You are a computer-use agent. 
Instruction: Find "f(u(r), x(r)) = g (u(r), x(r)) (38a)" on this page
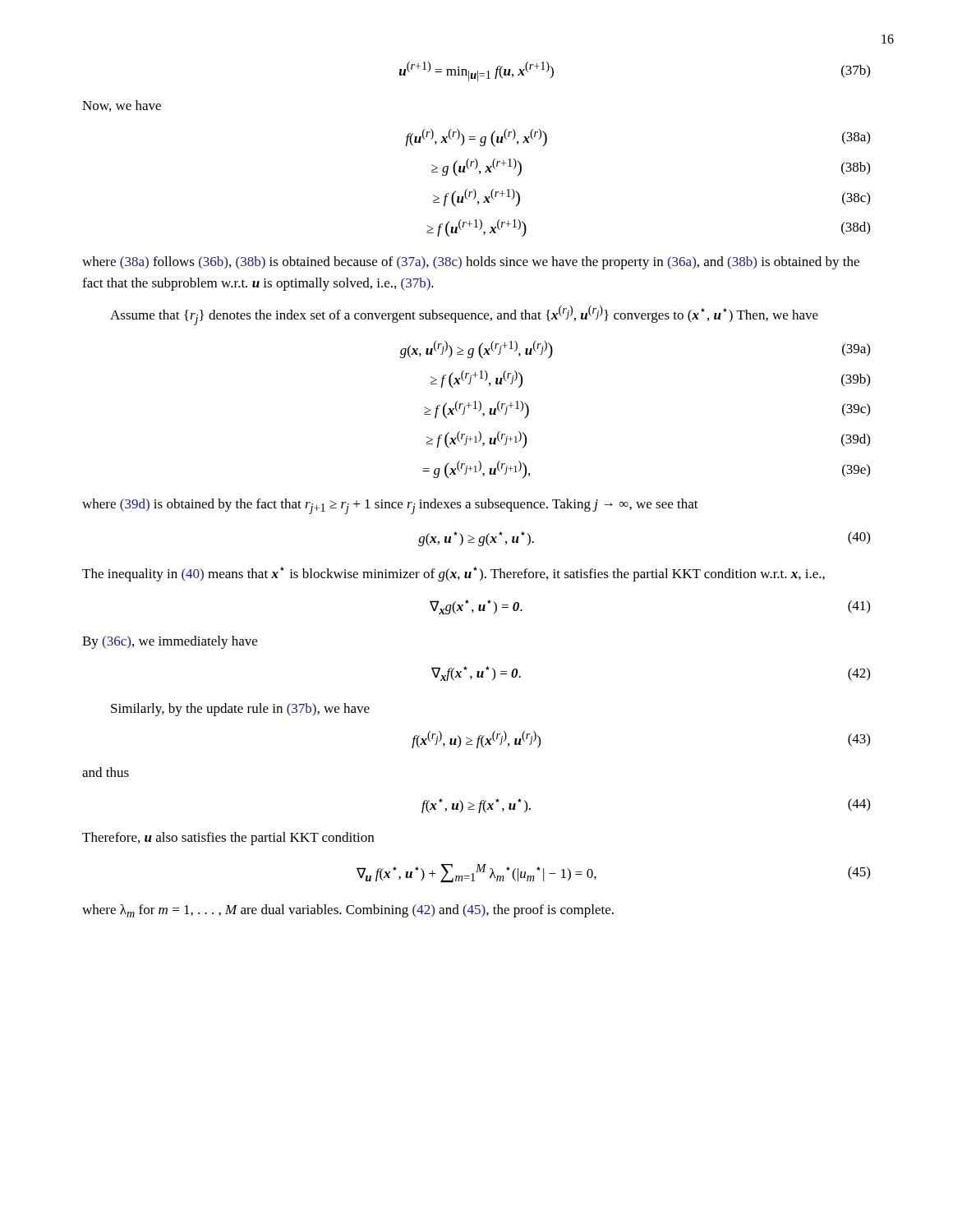pyautogui.click(x=476, y=137)
